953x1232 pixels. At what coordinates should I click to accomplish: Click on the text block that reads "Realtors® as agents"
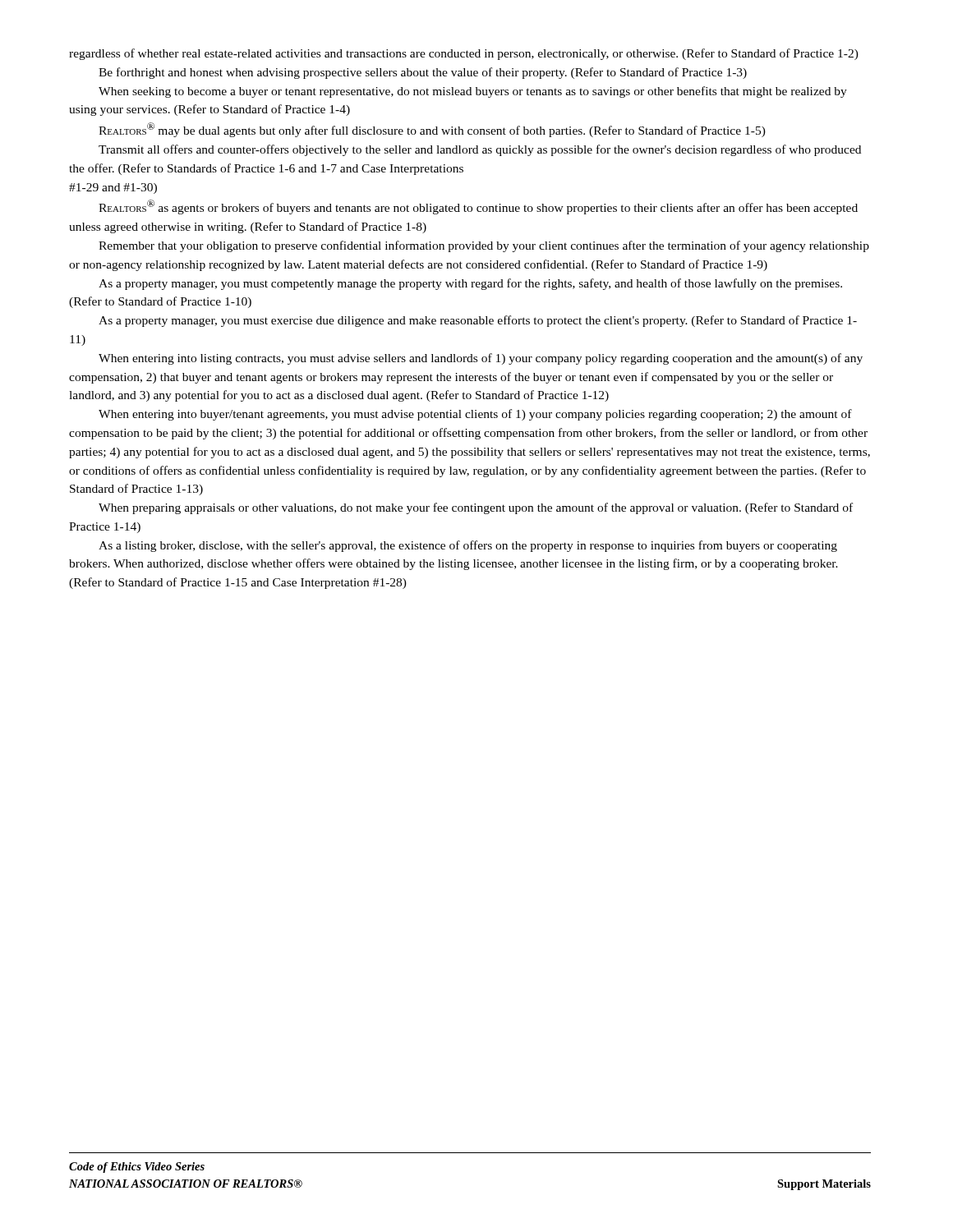(x=470, y=217)
